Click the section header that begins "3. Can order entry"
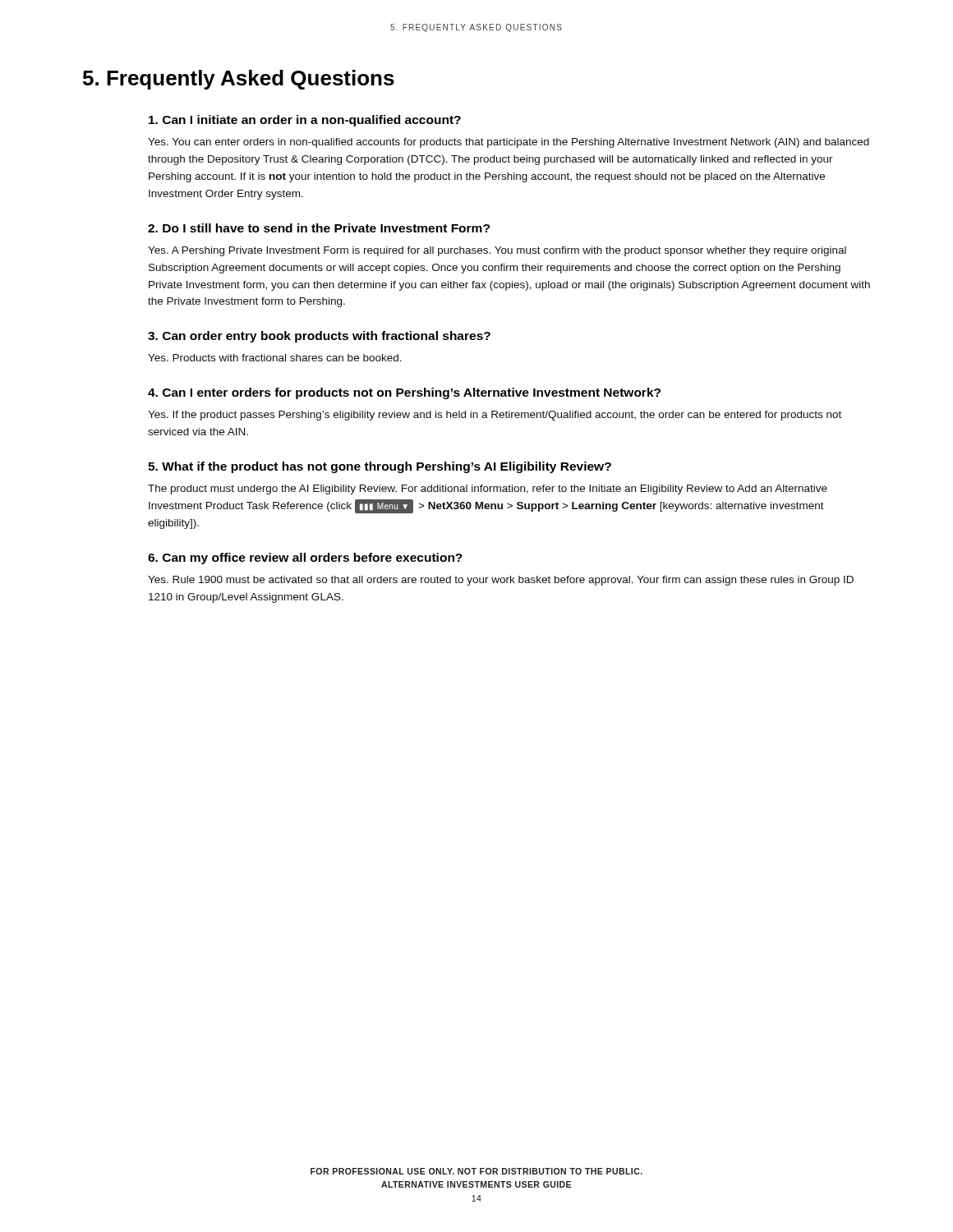953x1232 pixels. click(319, 336)
